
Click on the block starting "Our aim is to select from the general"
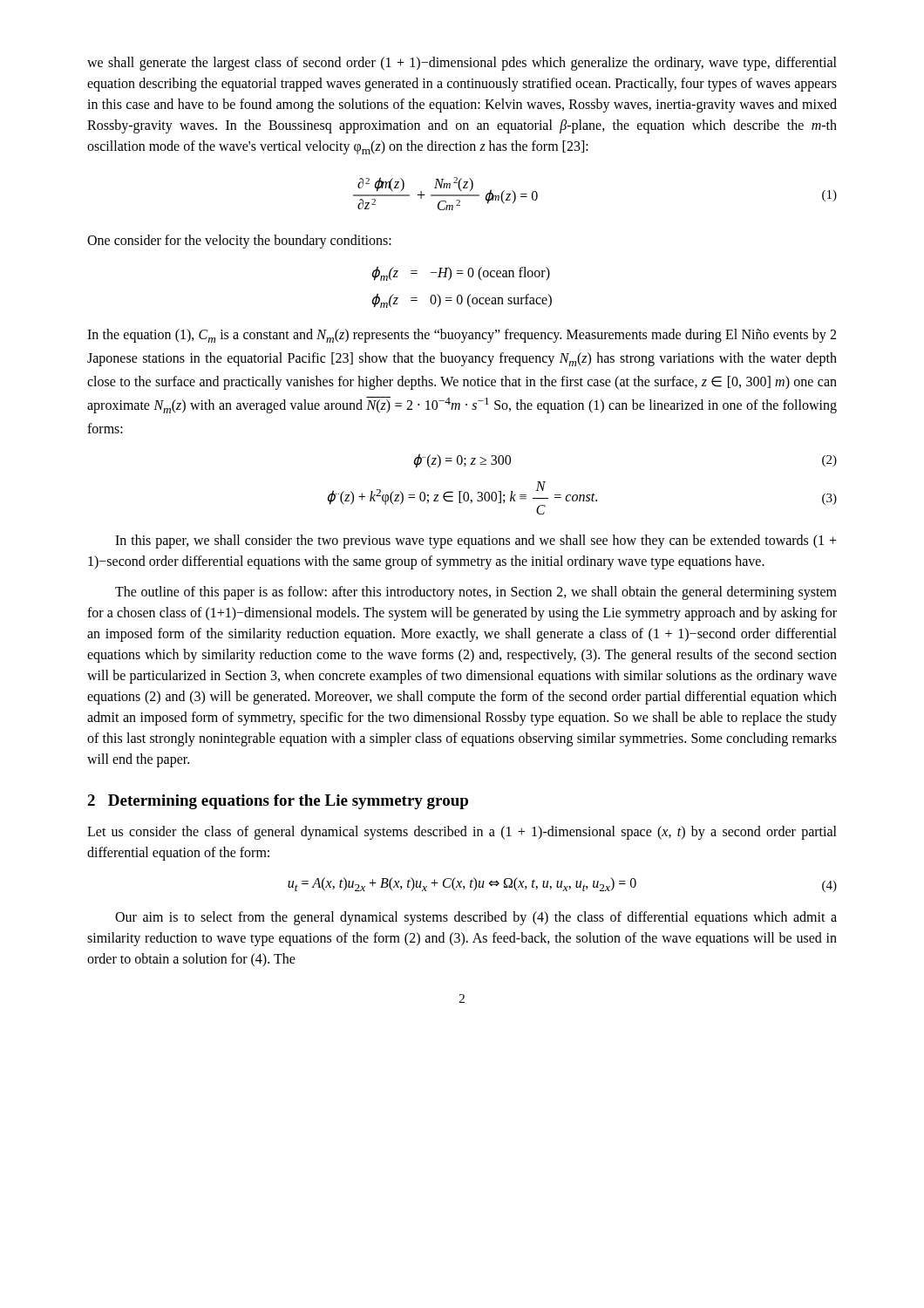462,938
